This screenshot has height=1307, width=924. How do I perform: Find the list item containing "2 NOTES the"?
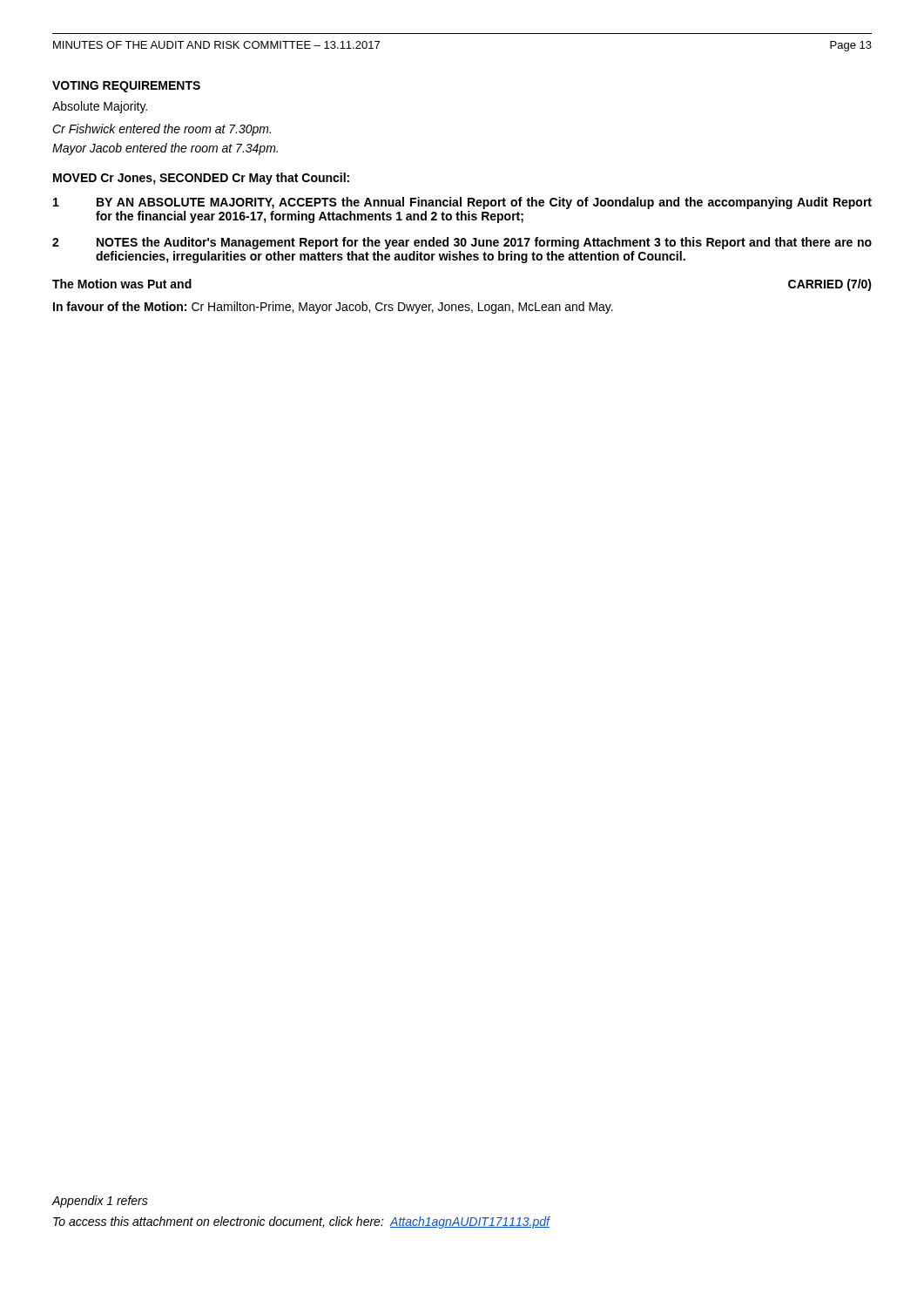click(462, 249)
